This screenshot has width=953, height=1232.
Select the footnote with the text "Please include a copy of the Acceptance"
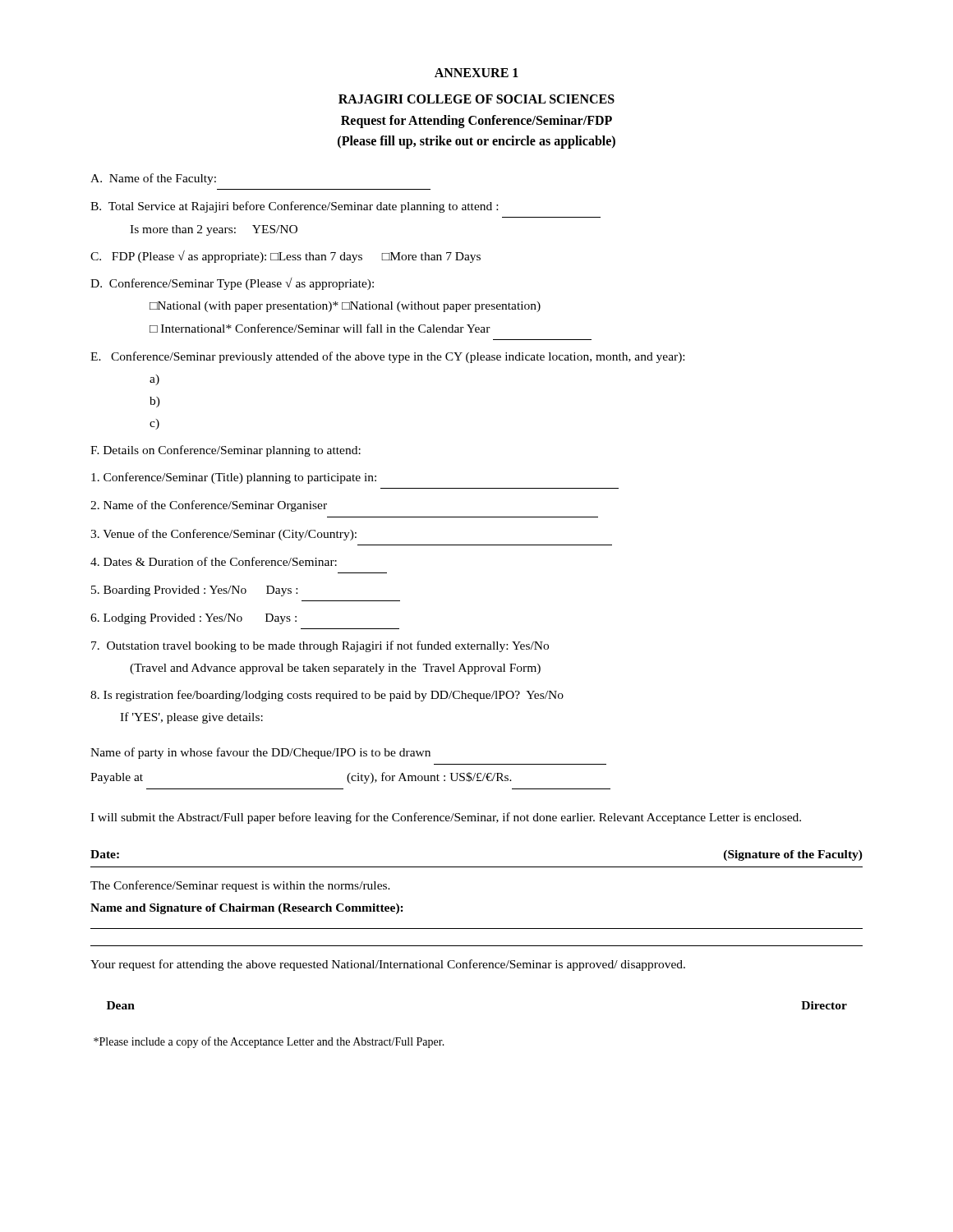click(267, 1042)
